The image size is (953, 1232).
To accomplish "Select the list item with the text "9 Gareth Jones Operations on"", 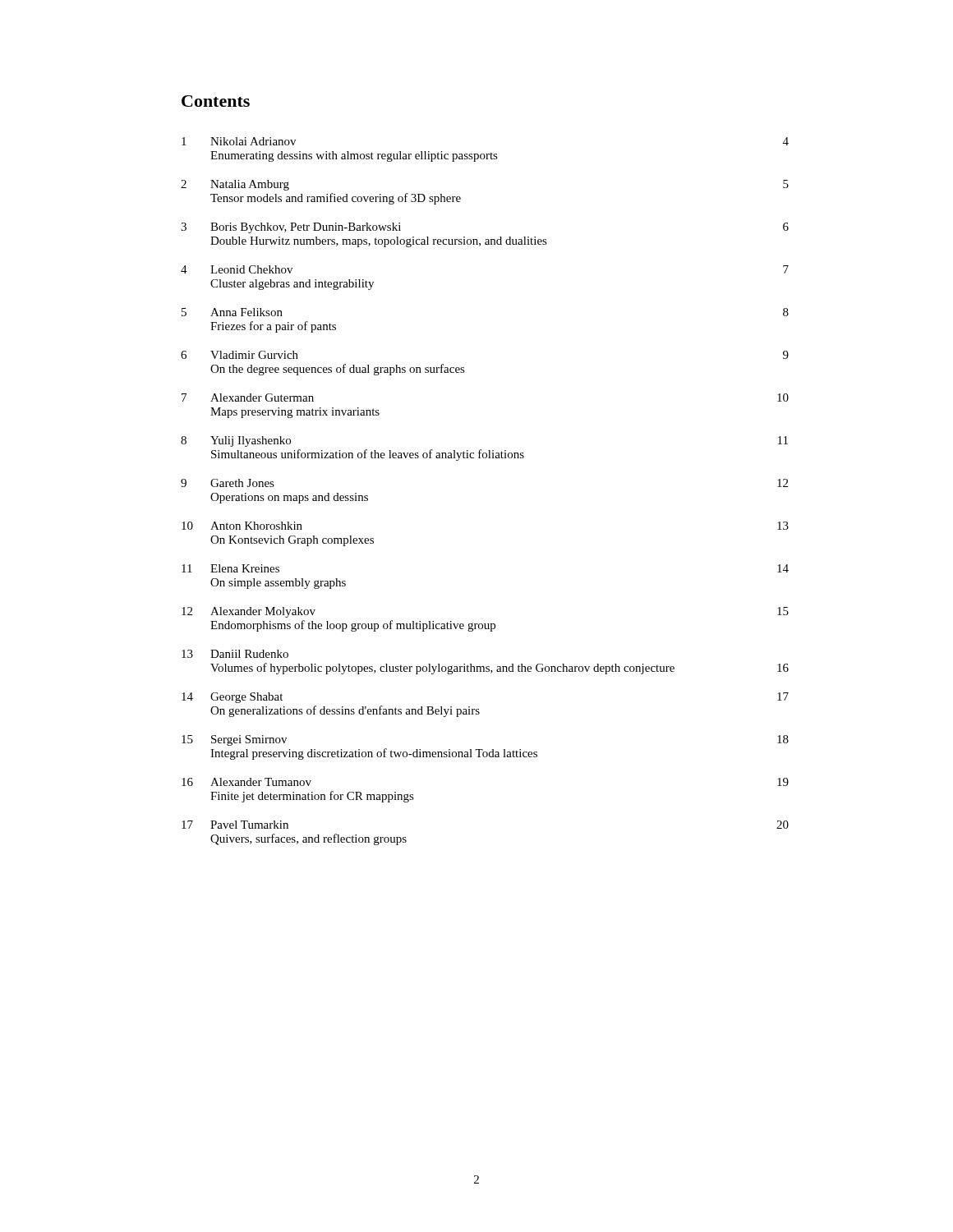I will click(x=249, y=483).
